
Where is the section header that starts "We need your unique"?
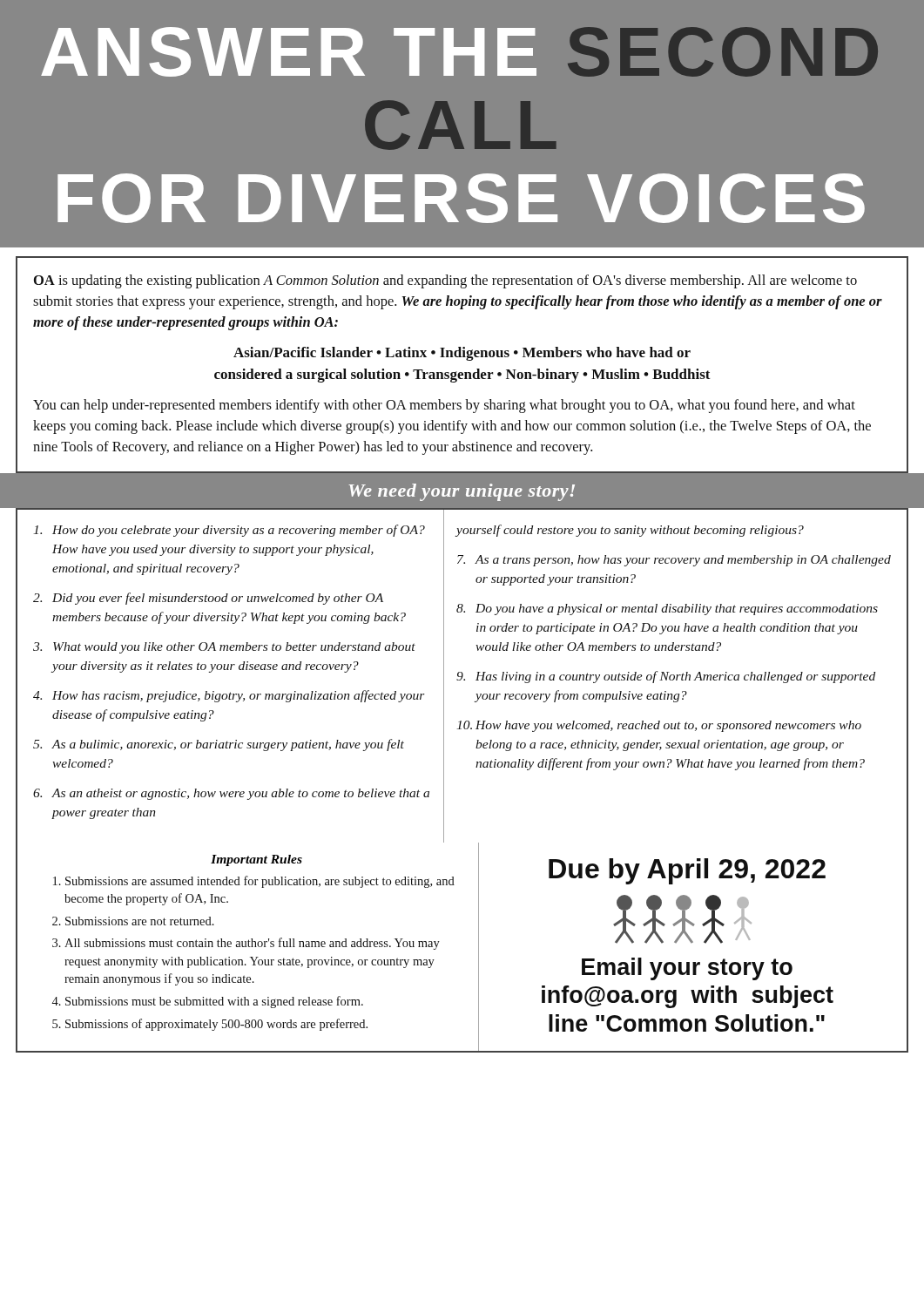tap(462, 490)
